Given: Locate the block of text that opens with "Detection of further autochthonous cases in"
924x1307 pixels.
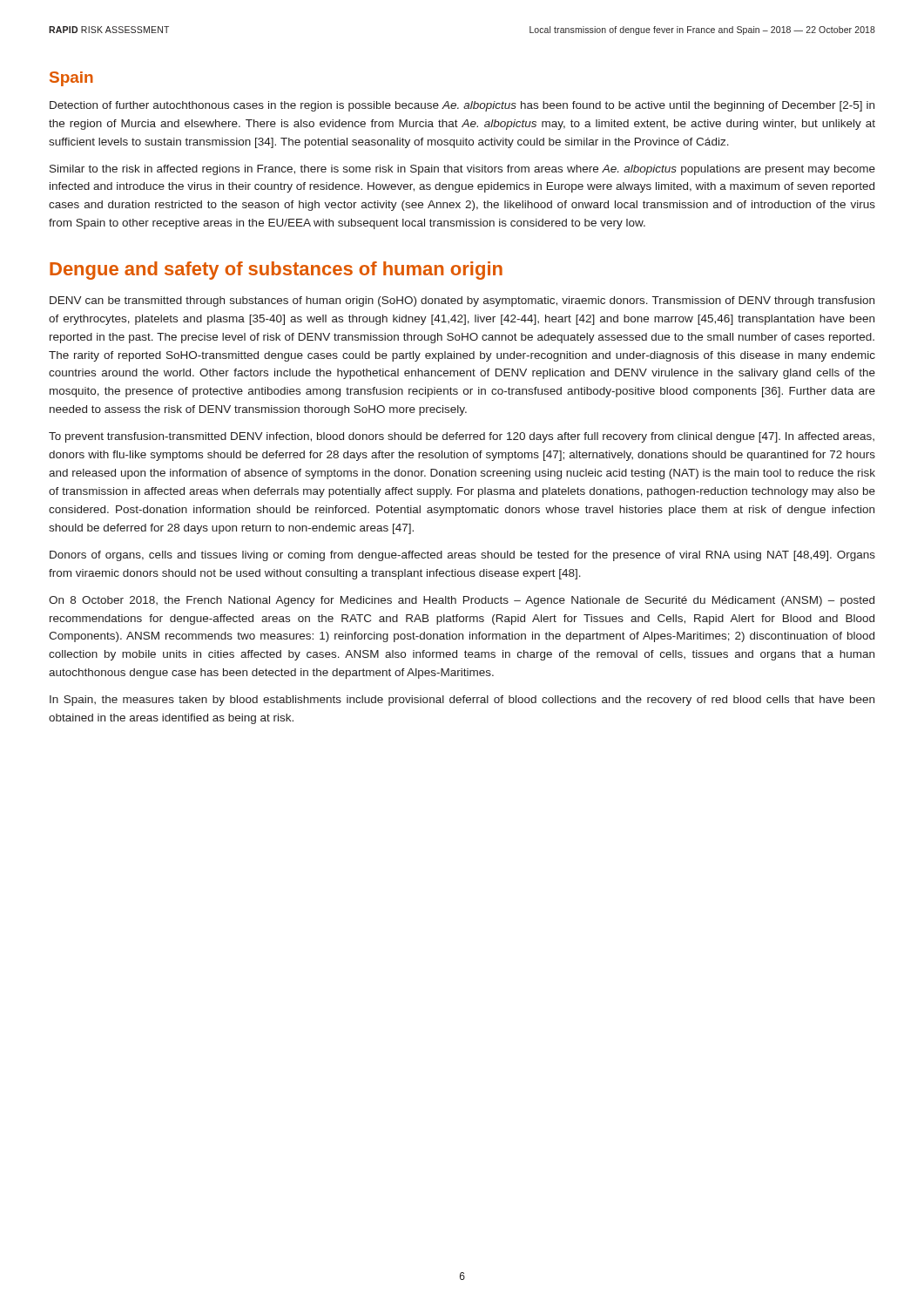Looking at the screenshot, I should 462,124.
